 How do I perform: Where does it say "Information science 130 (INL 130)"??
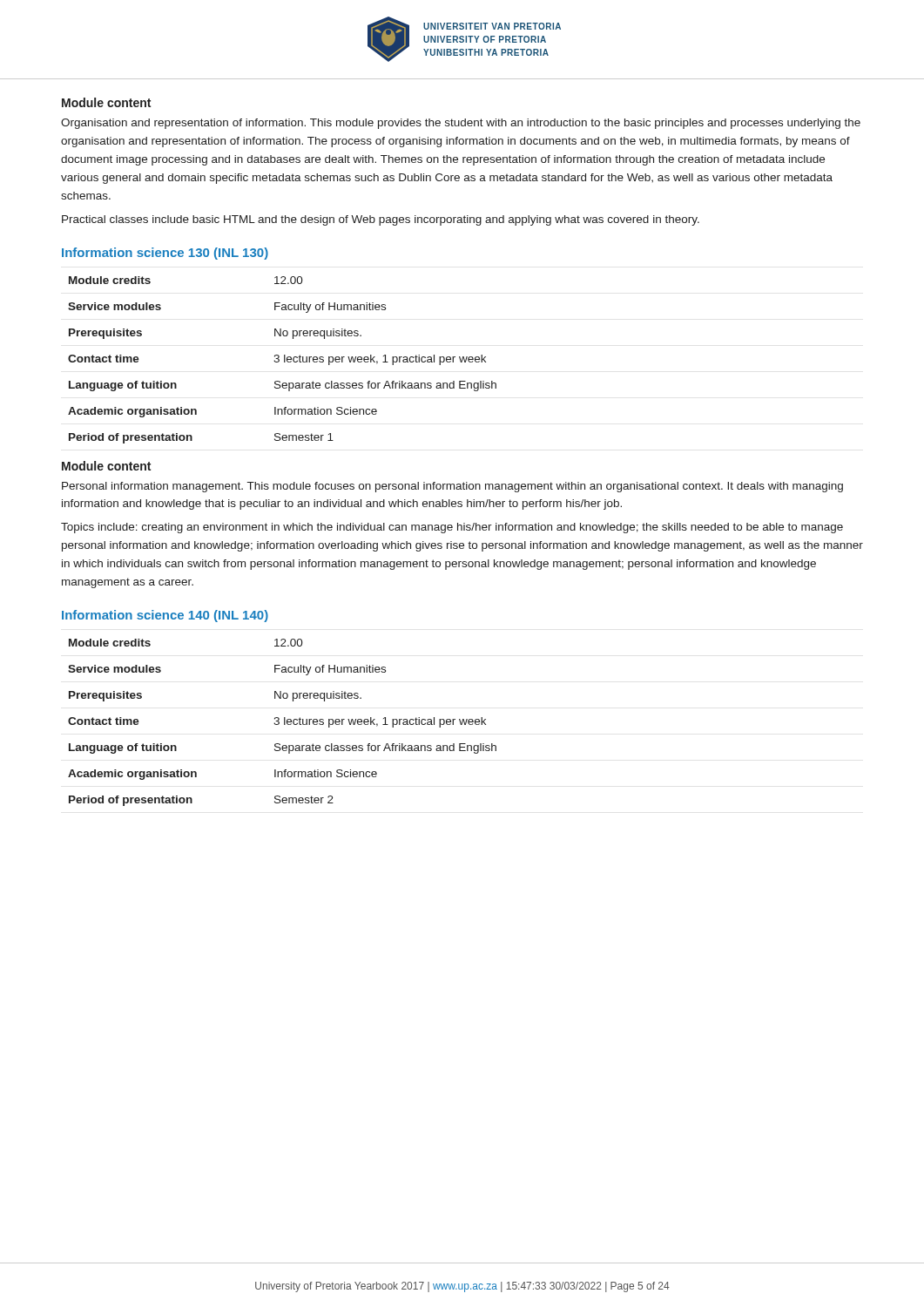[165, 252]
